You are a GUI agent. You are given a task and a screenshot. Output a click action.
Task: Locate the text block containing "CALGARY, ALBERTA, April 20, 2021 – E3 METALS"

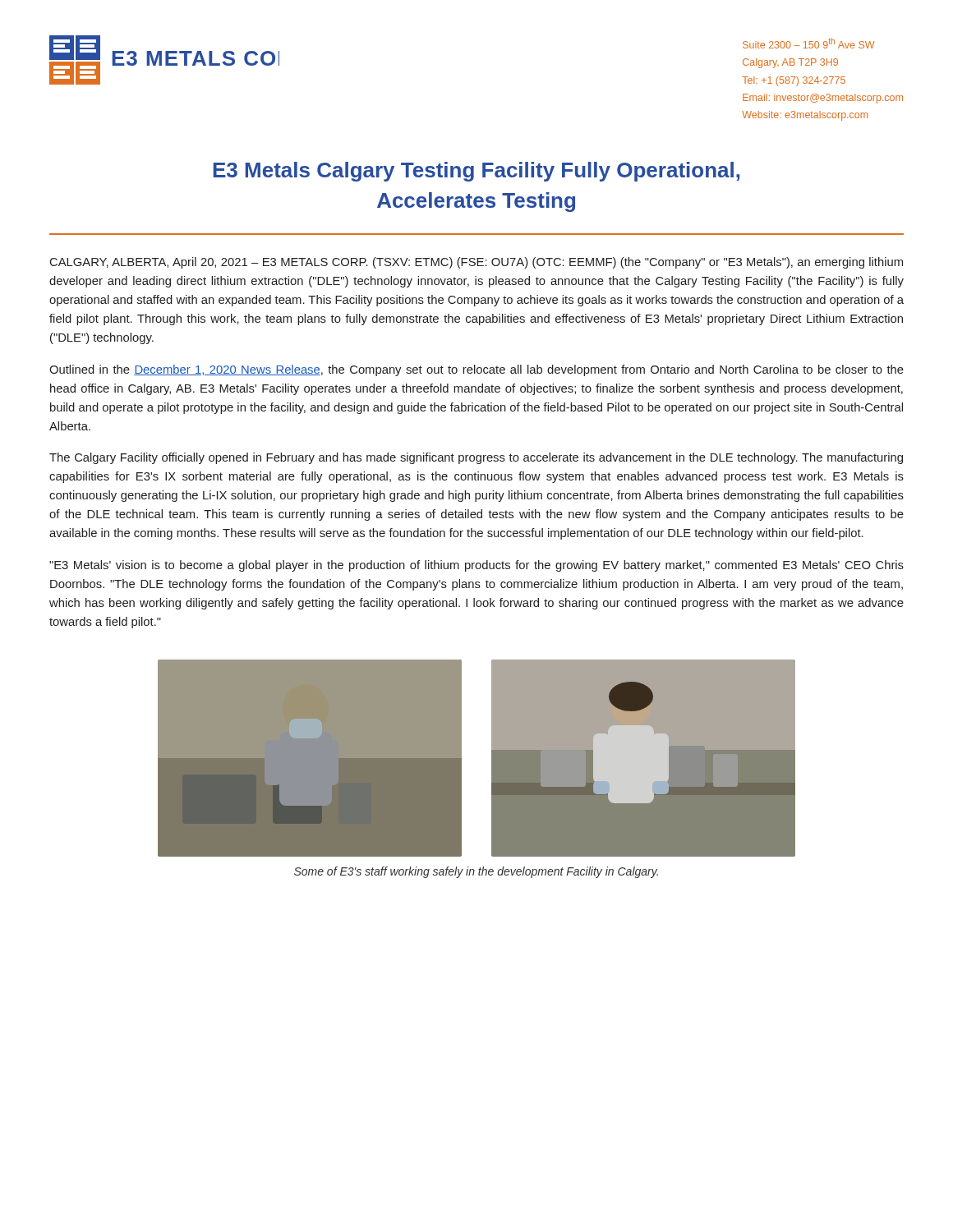click(x=476, y=300)
